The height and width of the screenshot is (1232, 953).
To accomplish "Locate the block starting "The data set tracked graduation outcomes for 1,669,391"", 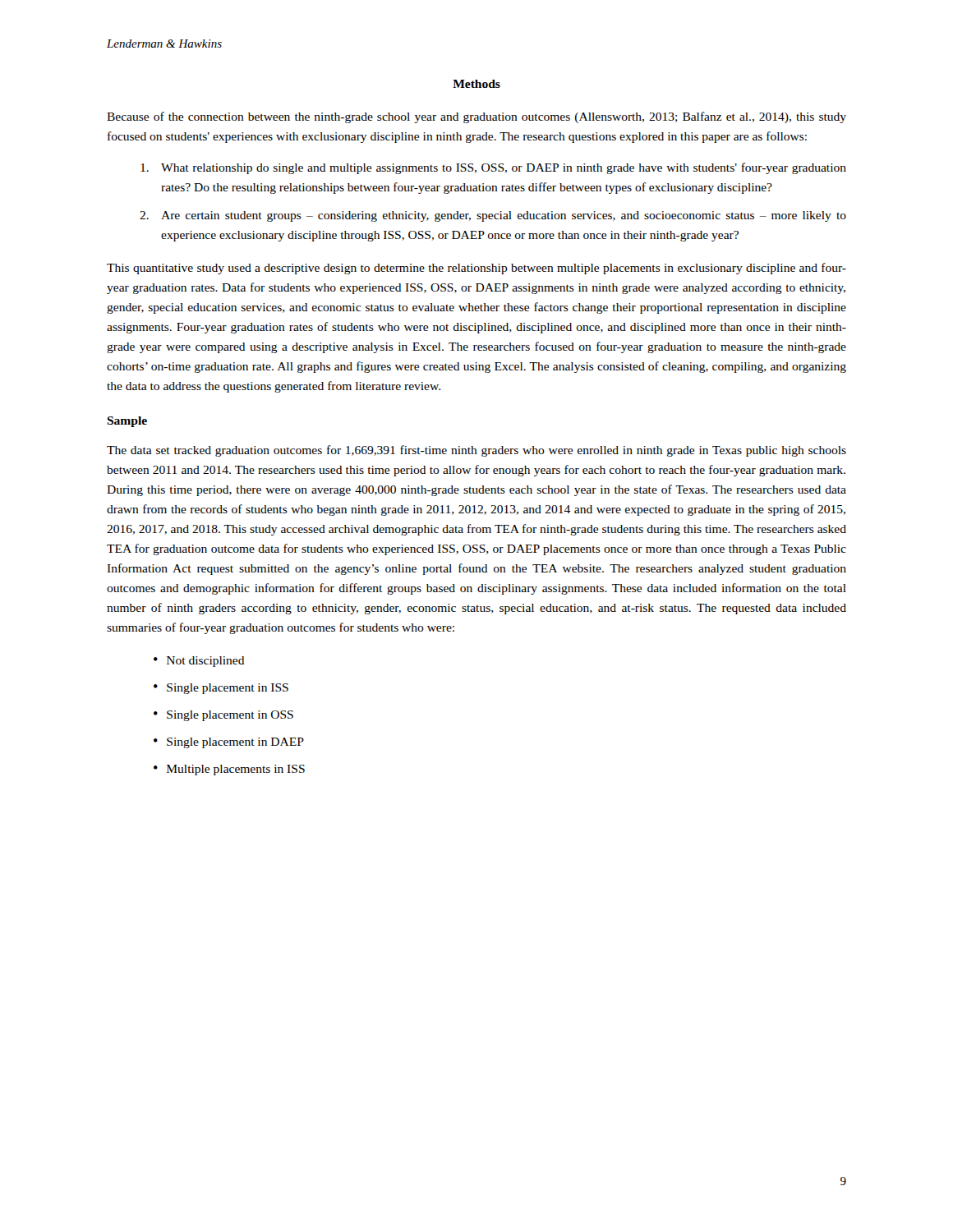I will (x=476, y=539).
